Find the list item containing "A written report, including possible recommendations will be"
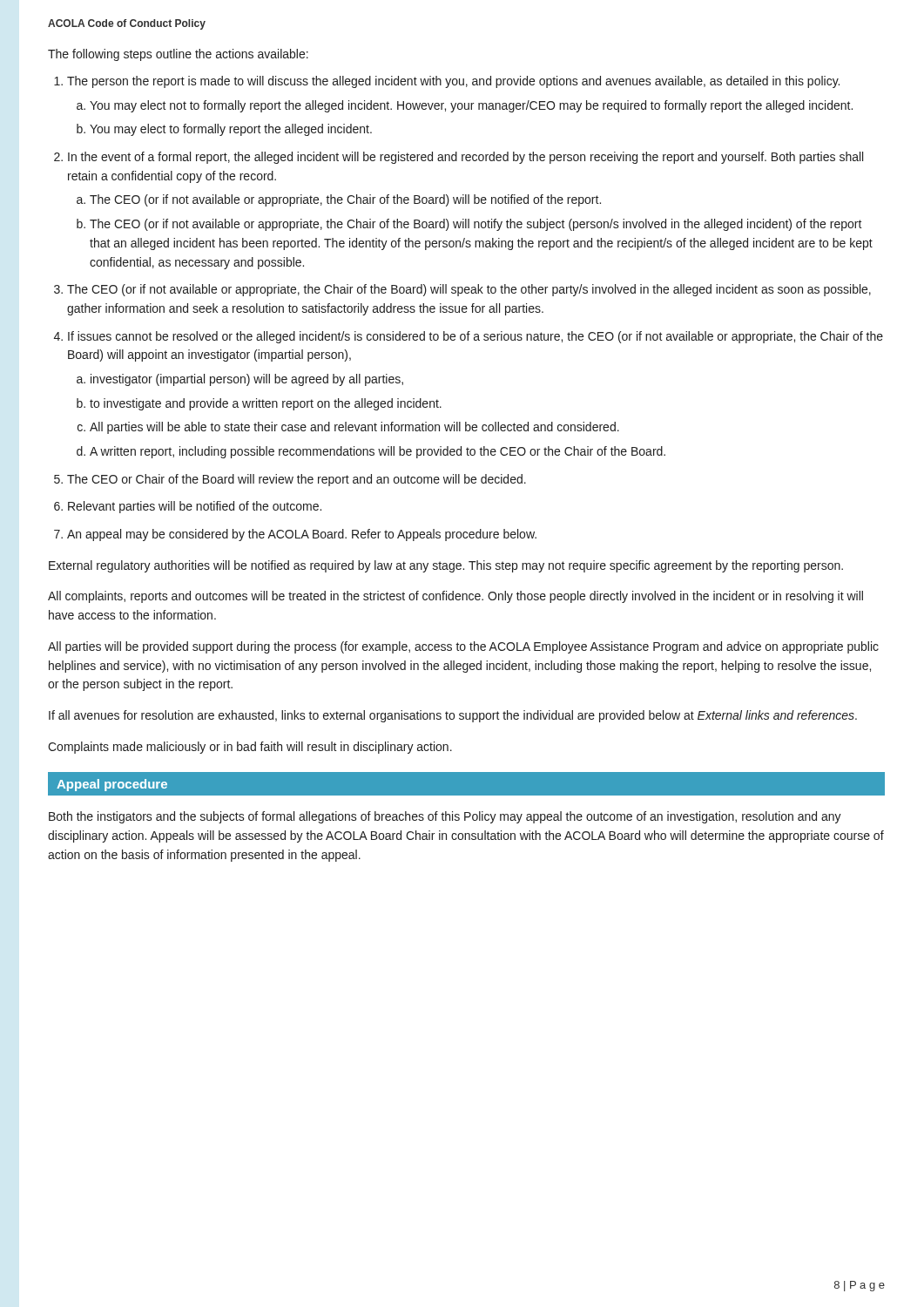 (378, 451)
